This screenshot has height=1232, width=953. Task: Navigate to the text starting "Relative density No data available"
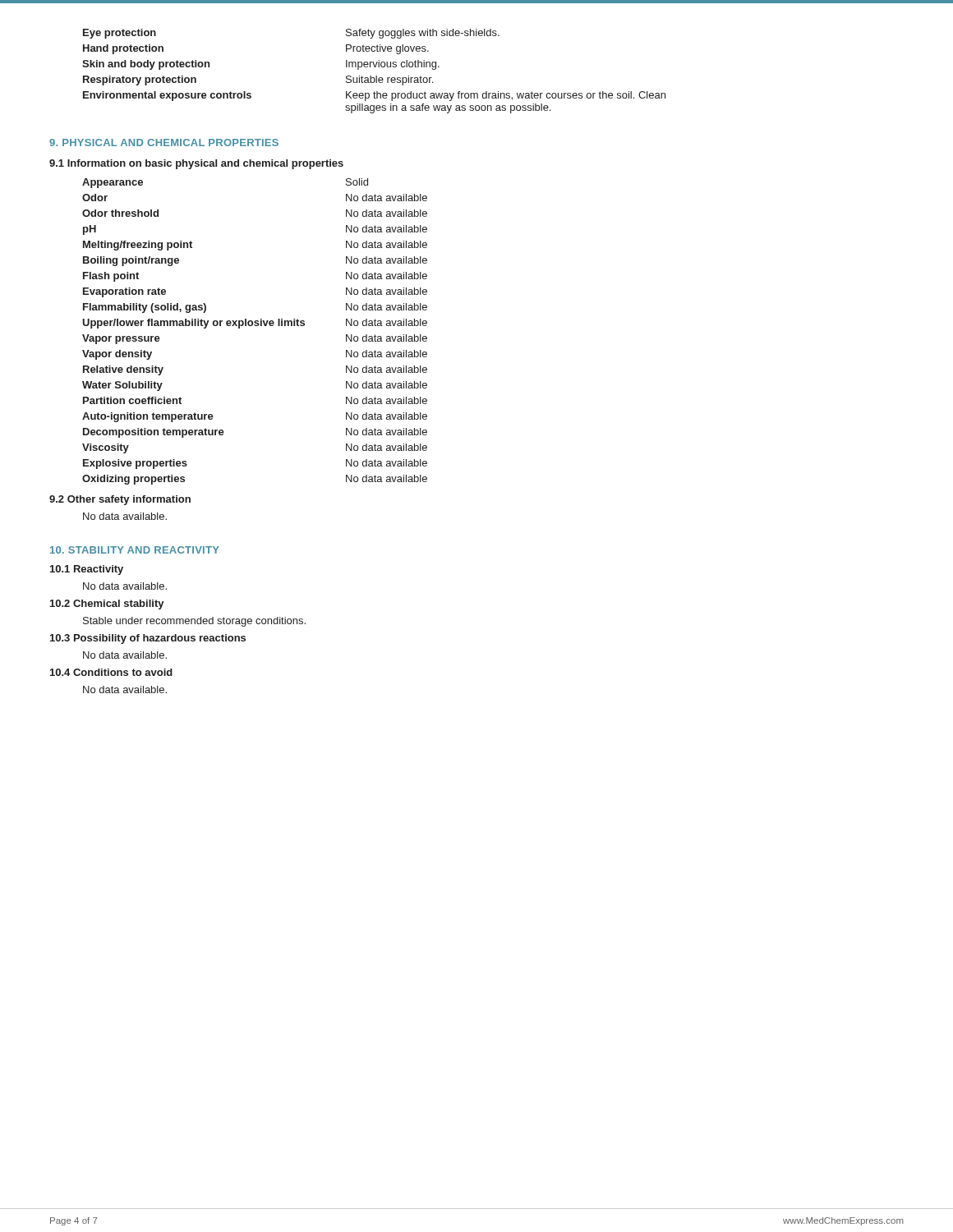click(130, 370)
